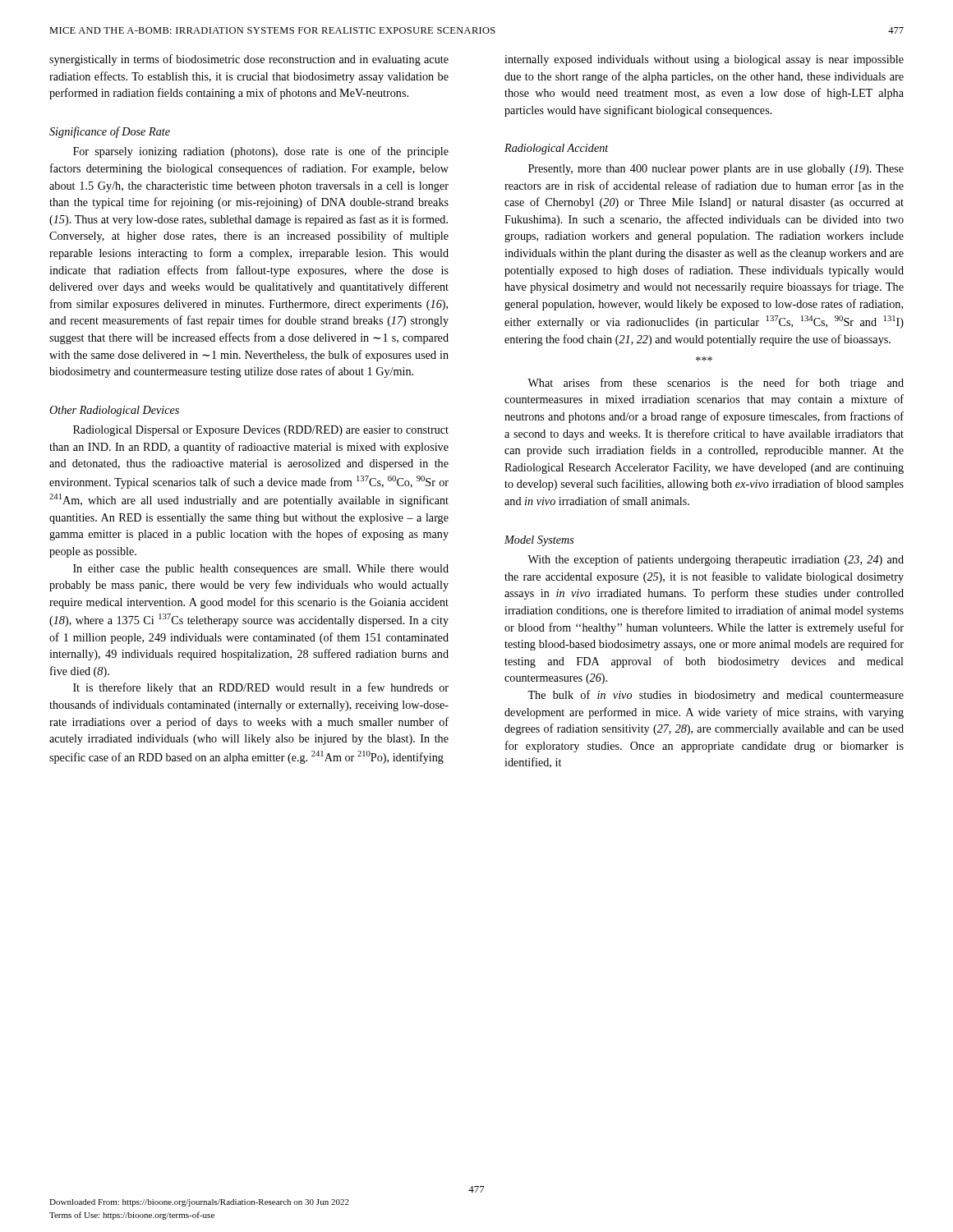This screenshot has height=1232, width=953.
Task: Where does it say "Model Systems"?
Action: coord(539,539)
